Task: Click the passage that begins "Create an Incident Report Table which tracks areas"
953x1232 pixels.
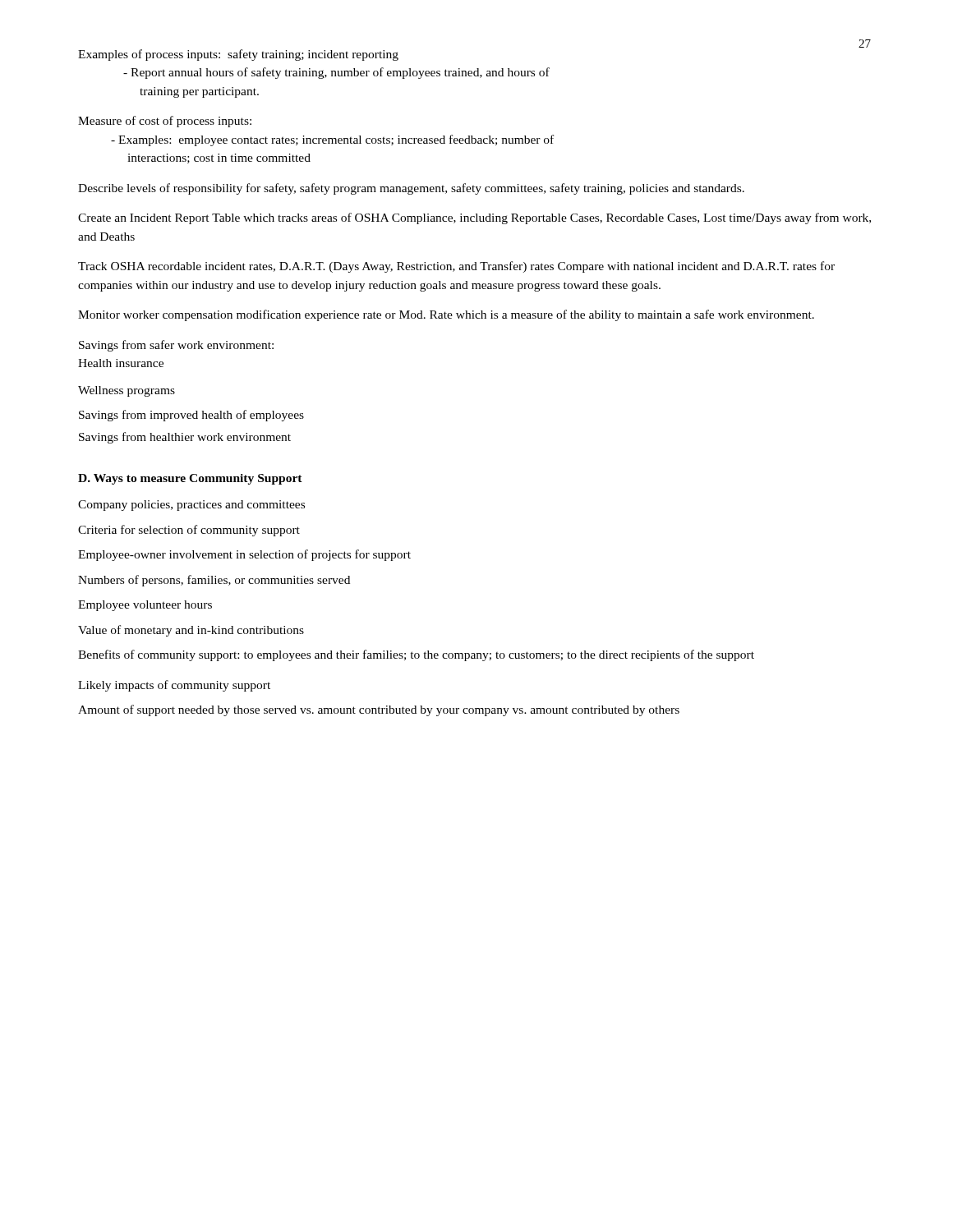Action: click(475, 227)
